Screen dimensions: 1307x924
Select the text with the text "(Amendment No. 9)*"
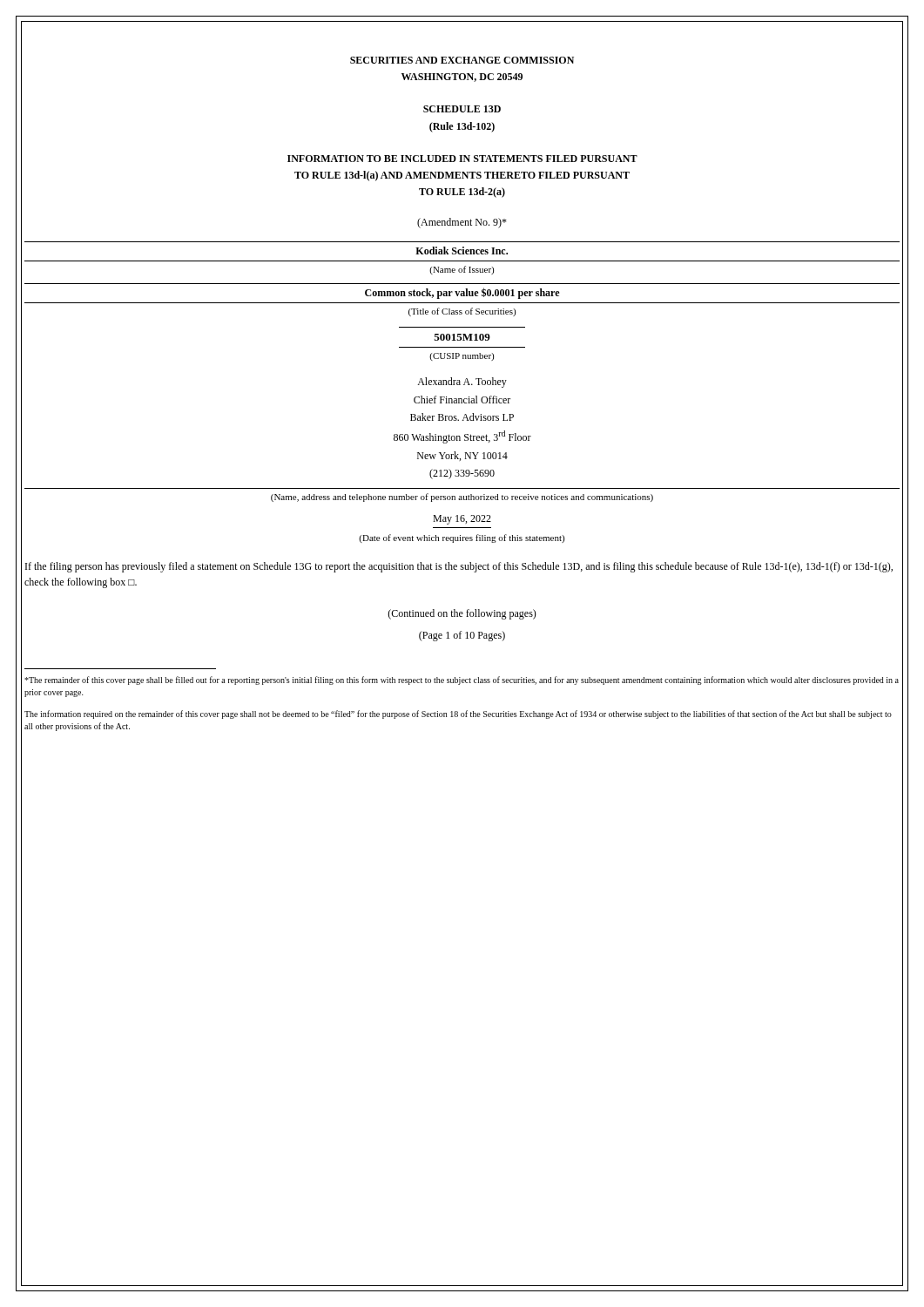[x=462, y=222]
